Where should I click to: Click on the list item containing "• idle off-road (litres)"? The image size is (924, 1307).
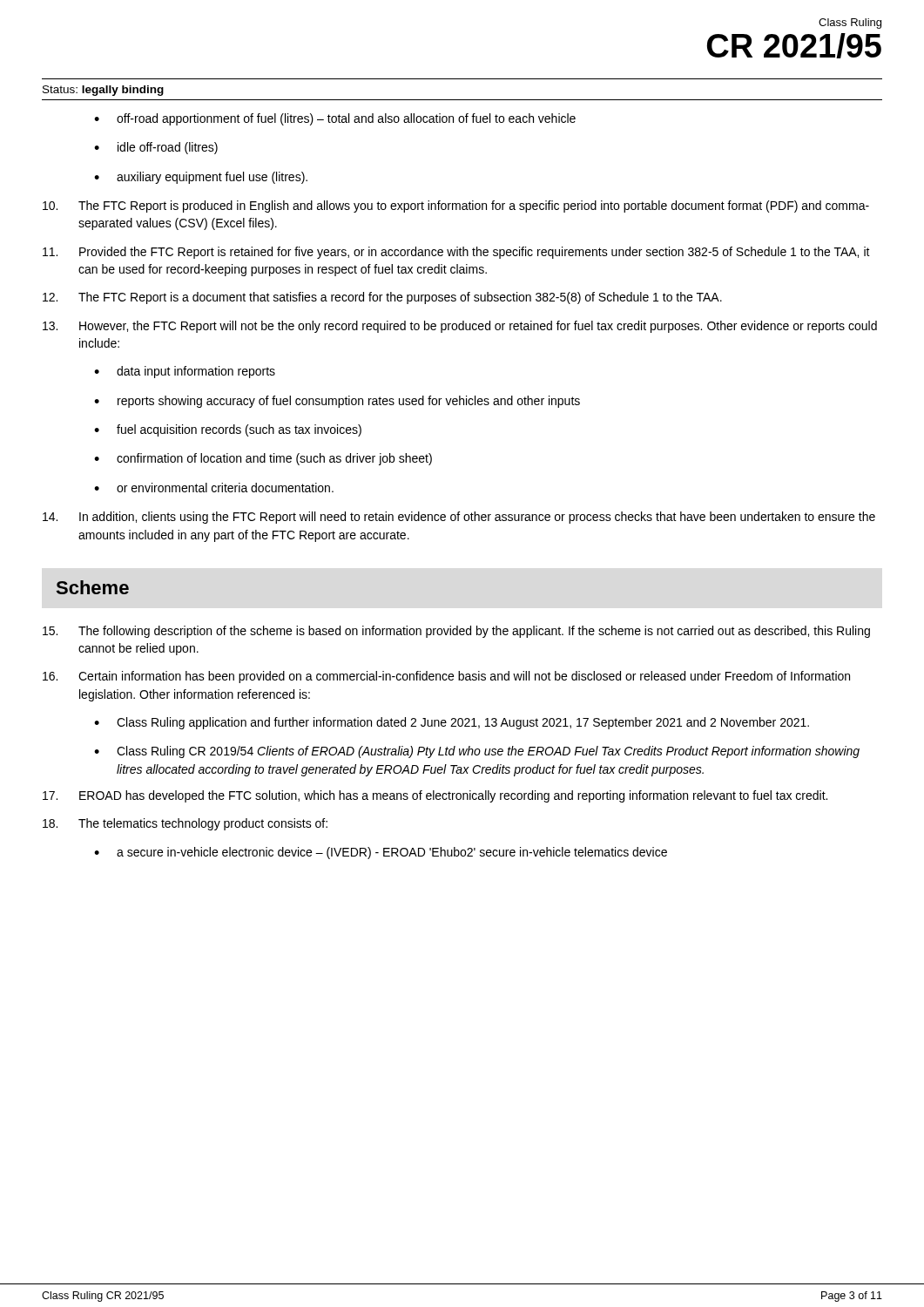(x=156, y=149)
